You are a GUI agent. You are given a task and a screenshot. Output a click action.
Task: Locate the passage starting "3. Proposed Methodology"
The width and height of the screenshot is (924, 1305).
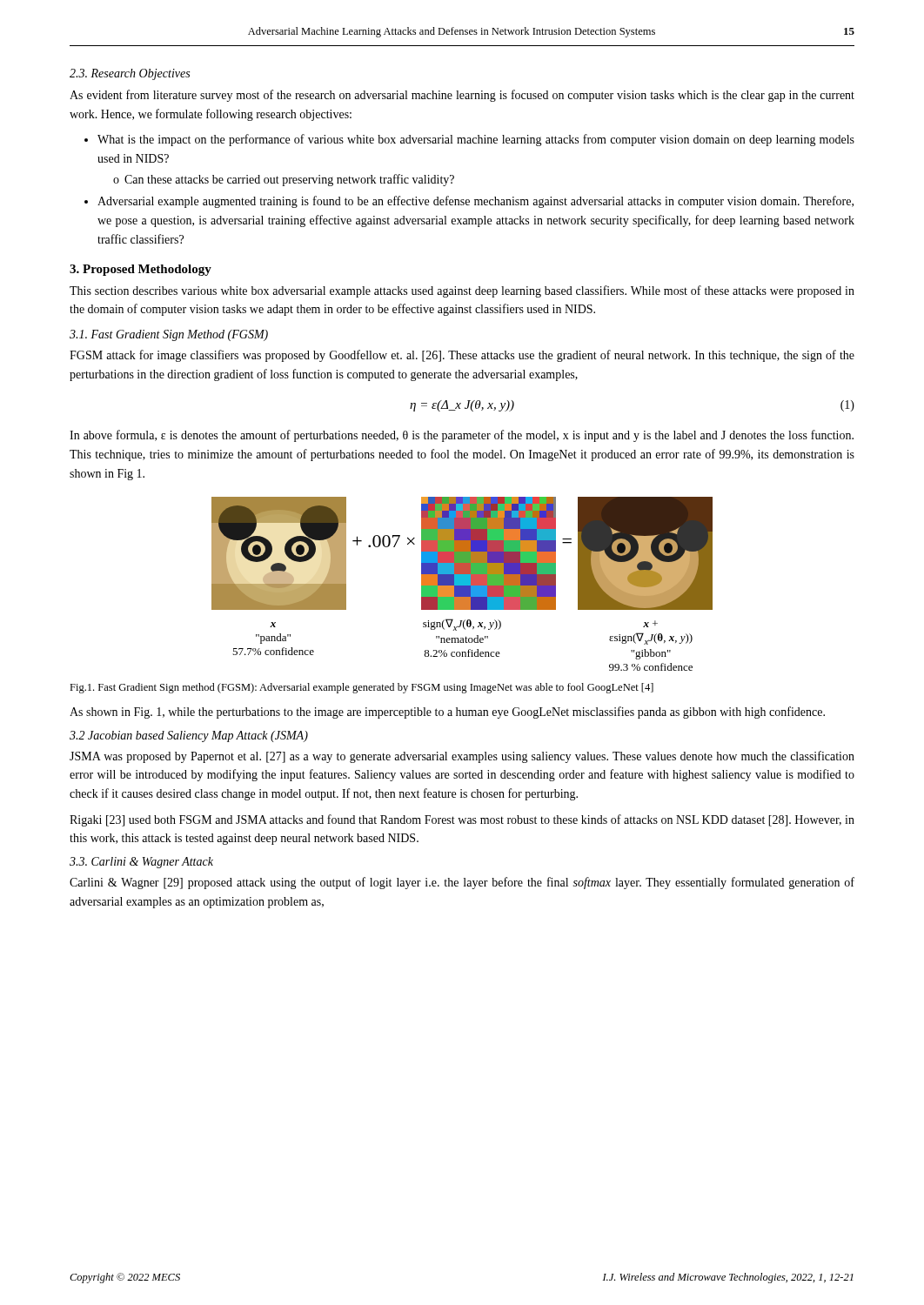point(140,268)
